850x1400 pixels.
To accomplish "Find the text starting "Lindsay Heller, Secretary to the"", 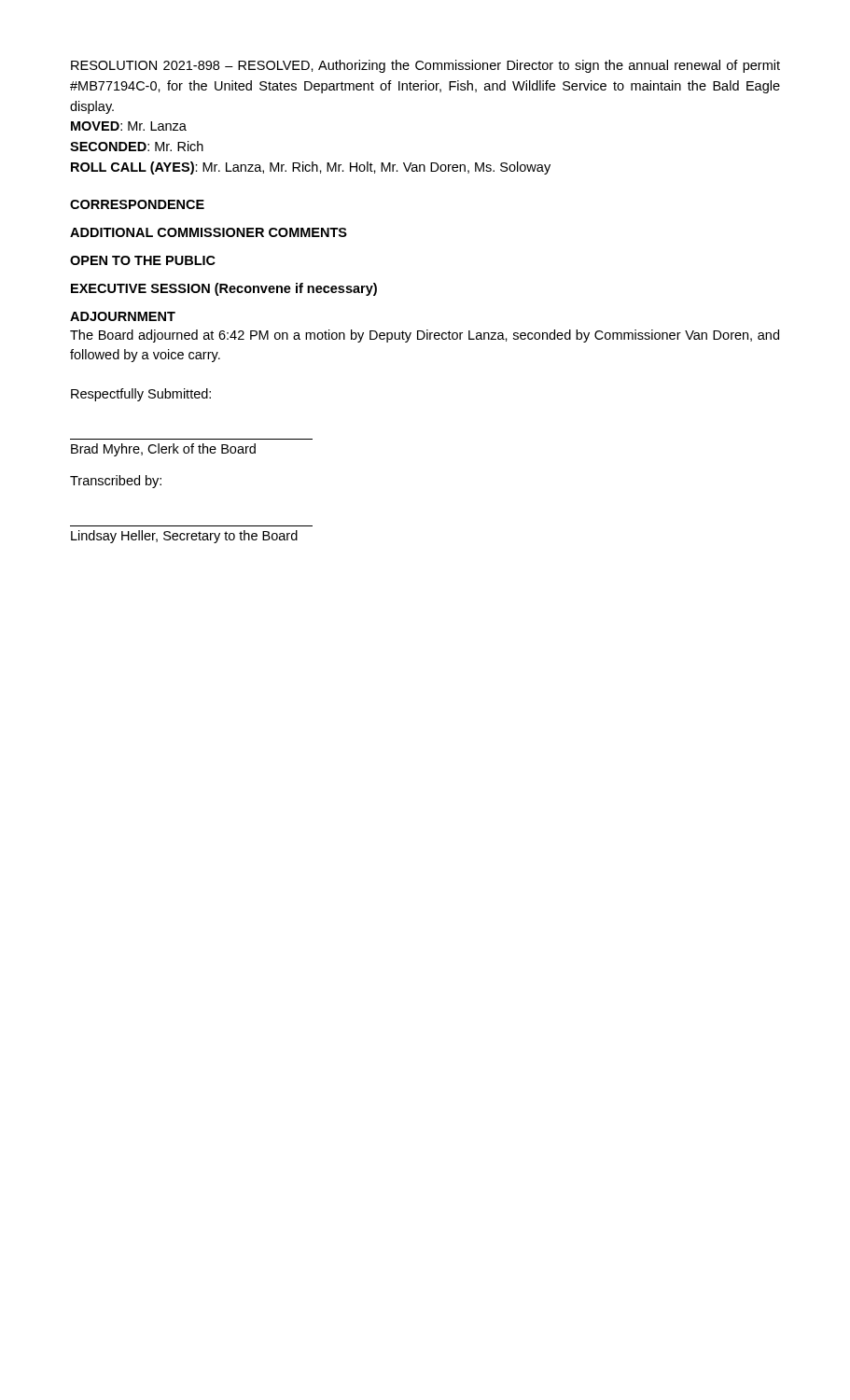I will click(184, 537).
